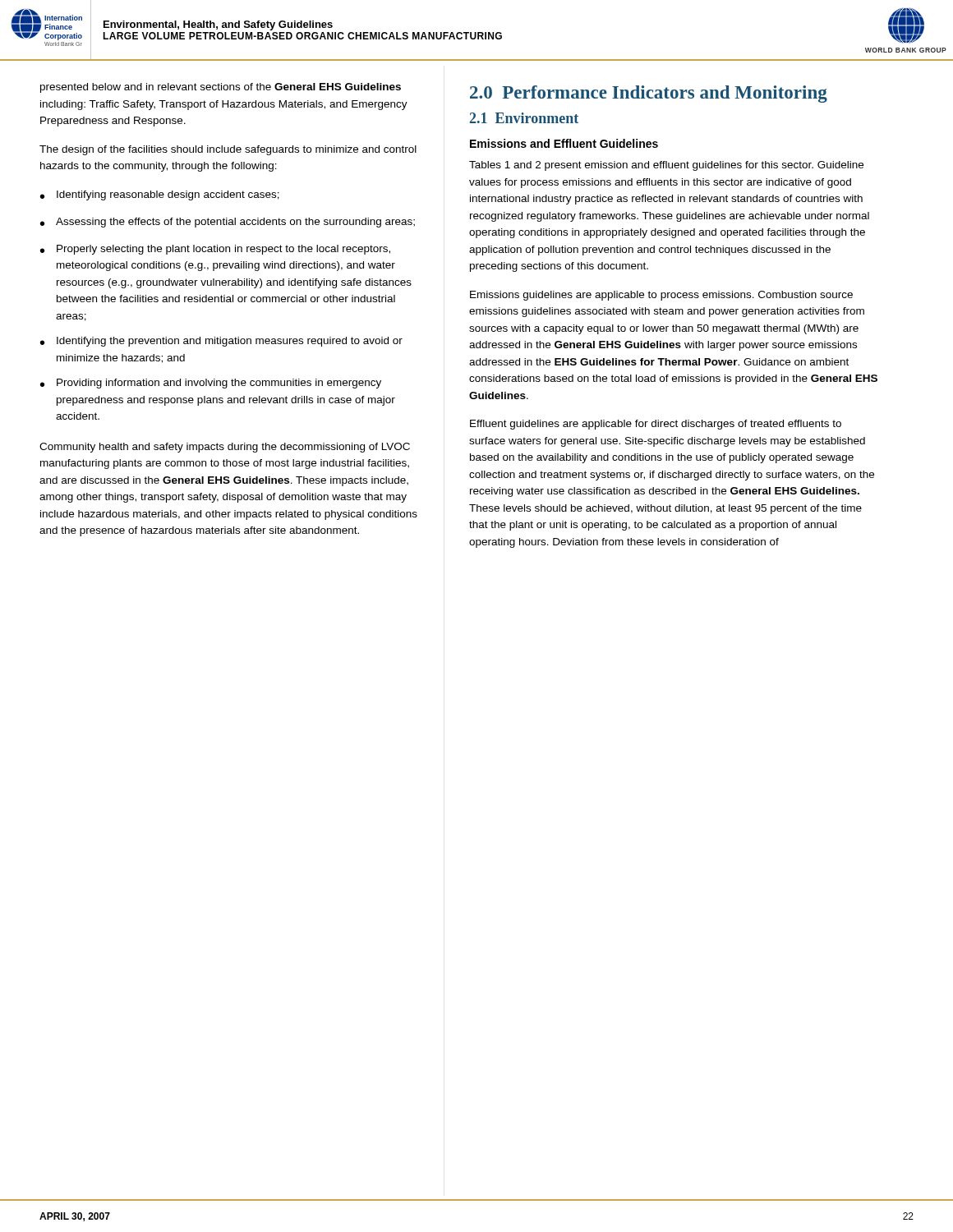The image size is (953, 1232).
Task: Click on the block starting "2.1 Environment"
Action: 524,118
